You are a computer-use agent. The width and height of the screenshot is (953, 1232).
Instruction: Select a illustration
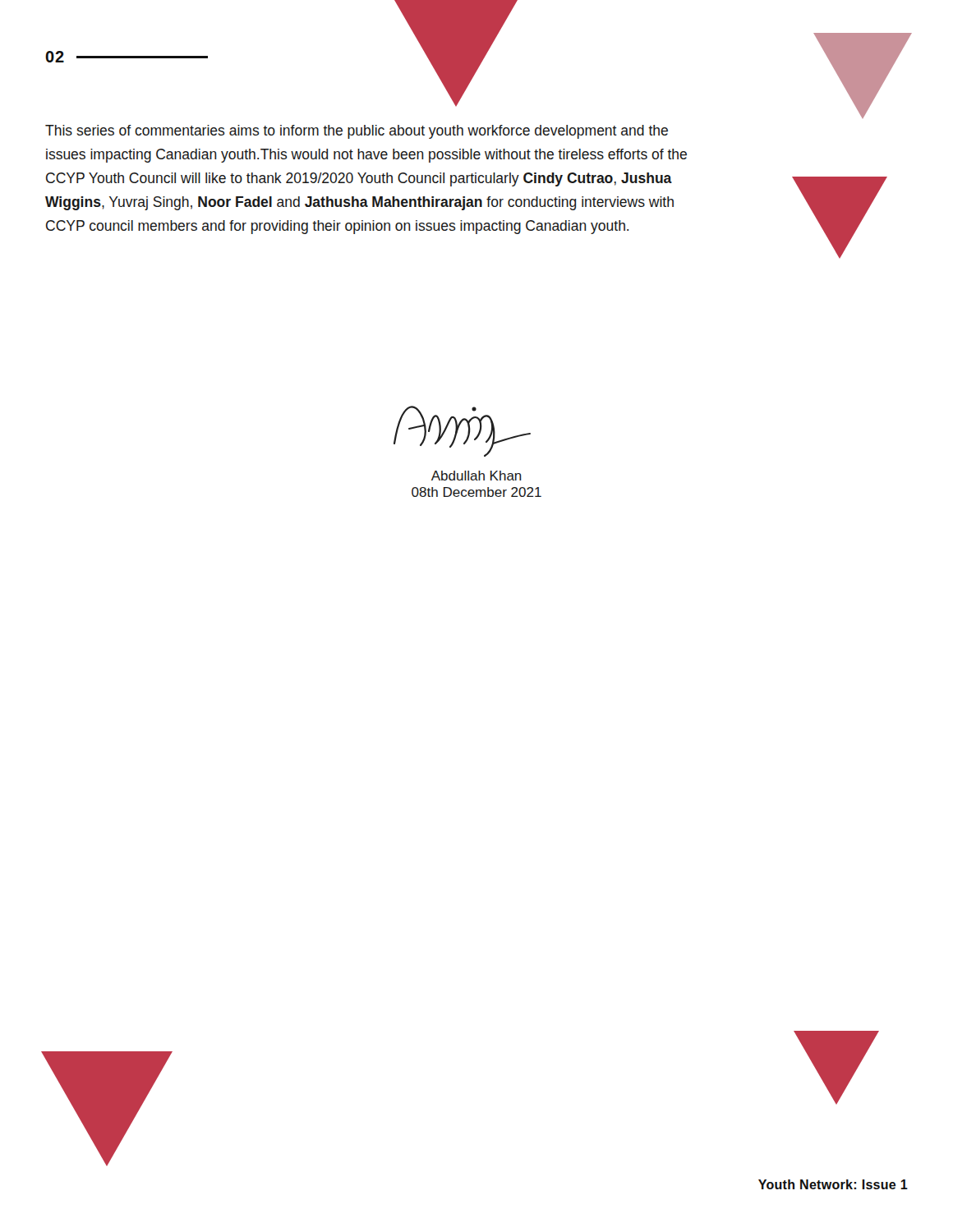(x=476, y=423)
